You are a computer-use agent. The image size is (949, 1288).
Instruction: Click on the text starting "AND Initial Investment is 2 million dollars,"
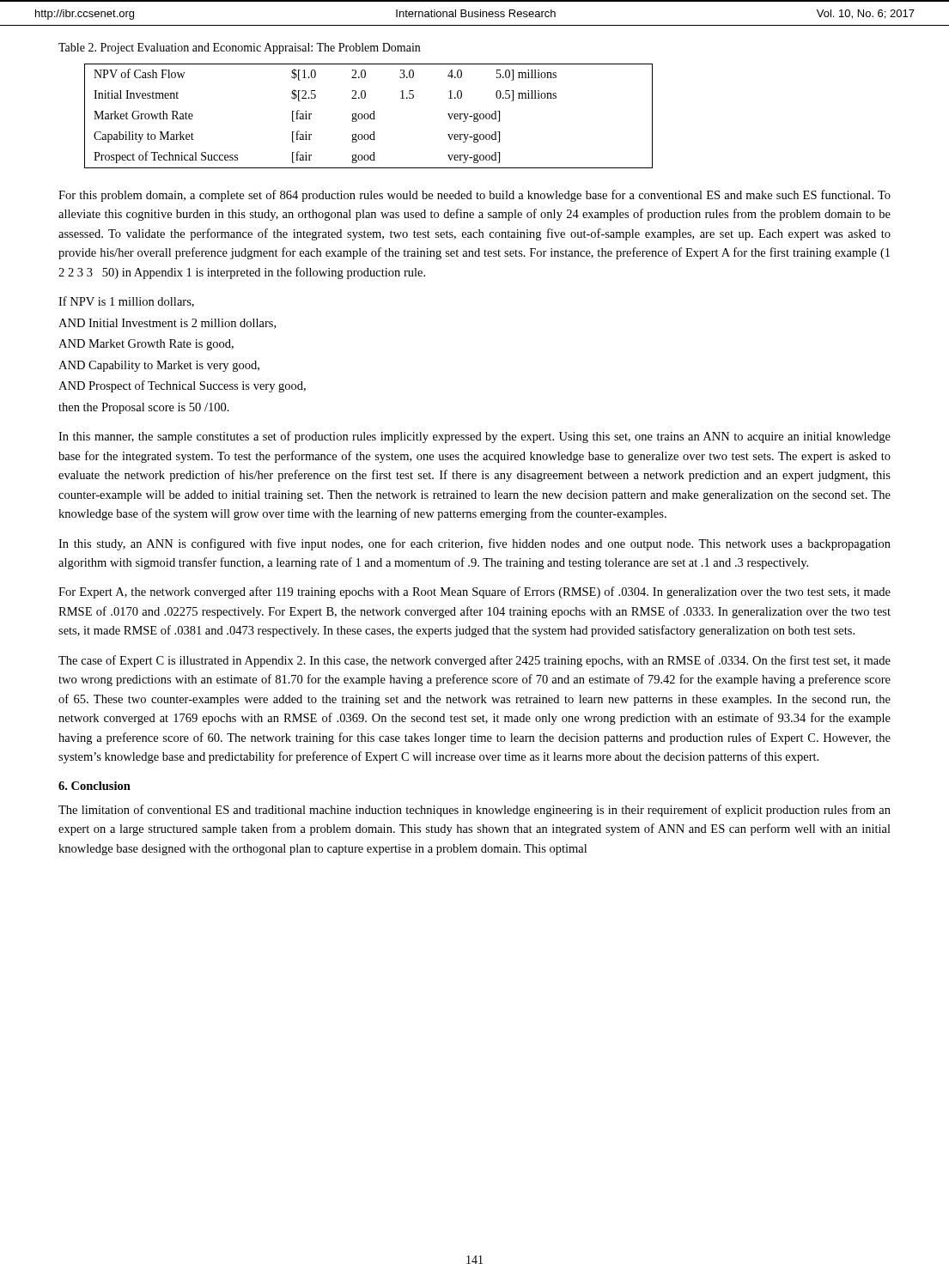pos(167,323)
